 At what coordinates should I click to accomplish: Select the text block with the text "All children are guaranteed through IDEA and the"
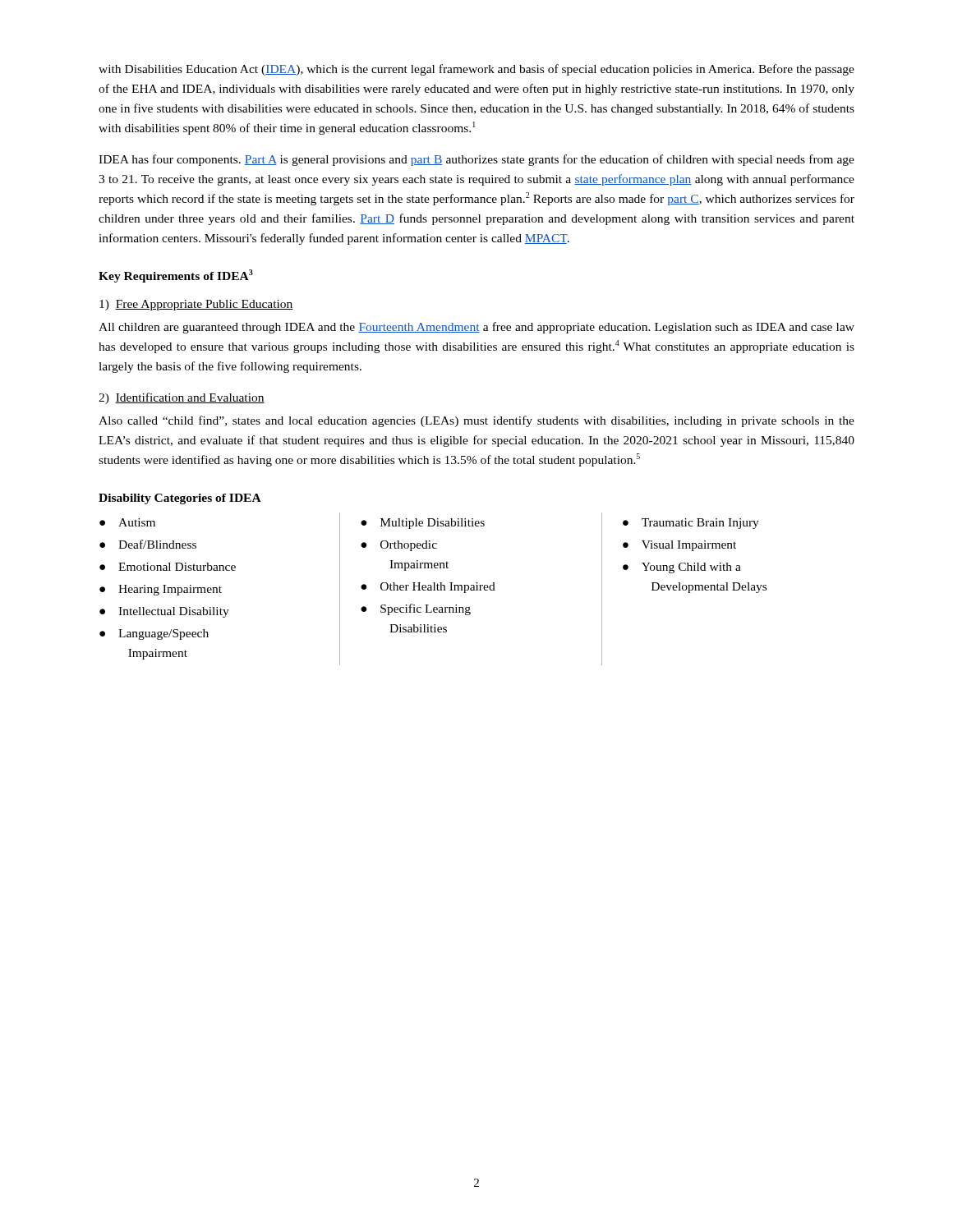point(476,346)
